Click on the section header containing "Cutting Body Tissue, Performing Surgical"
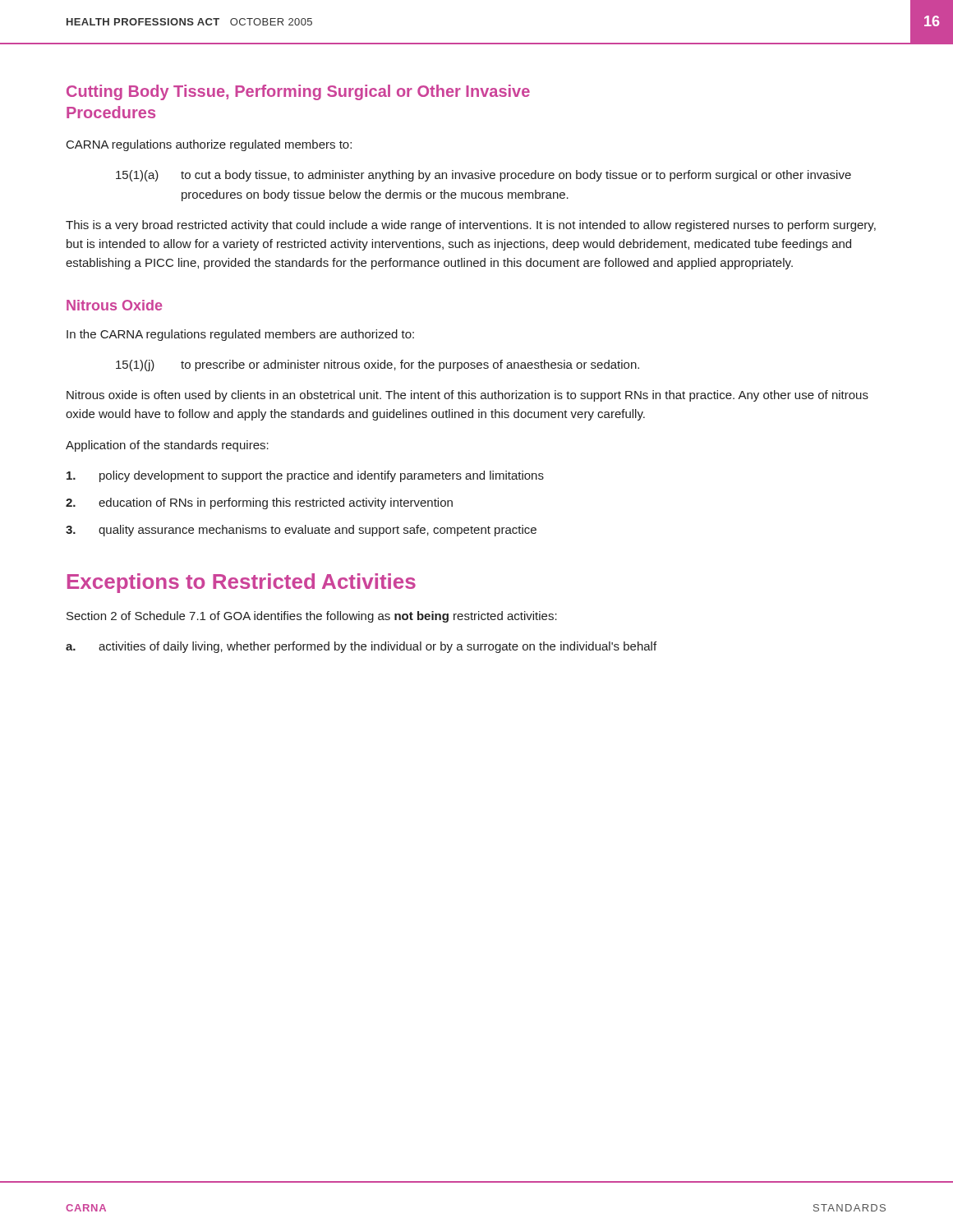This screenshot has width=953, height=1232. click(476, 102)
